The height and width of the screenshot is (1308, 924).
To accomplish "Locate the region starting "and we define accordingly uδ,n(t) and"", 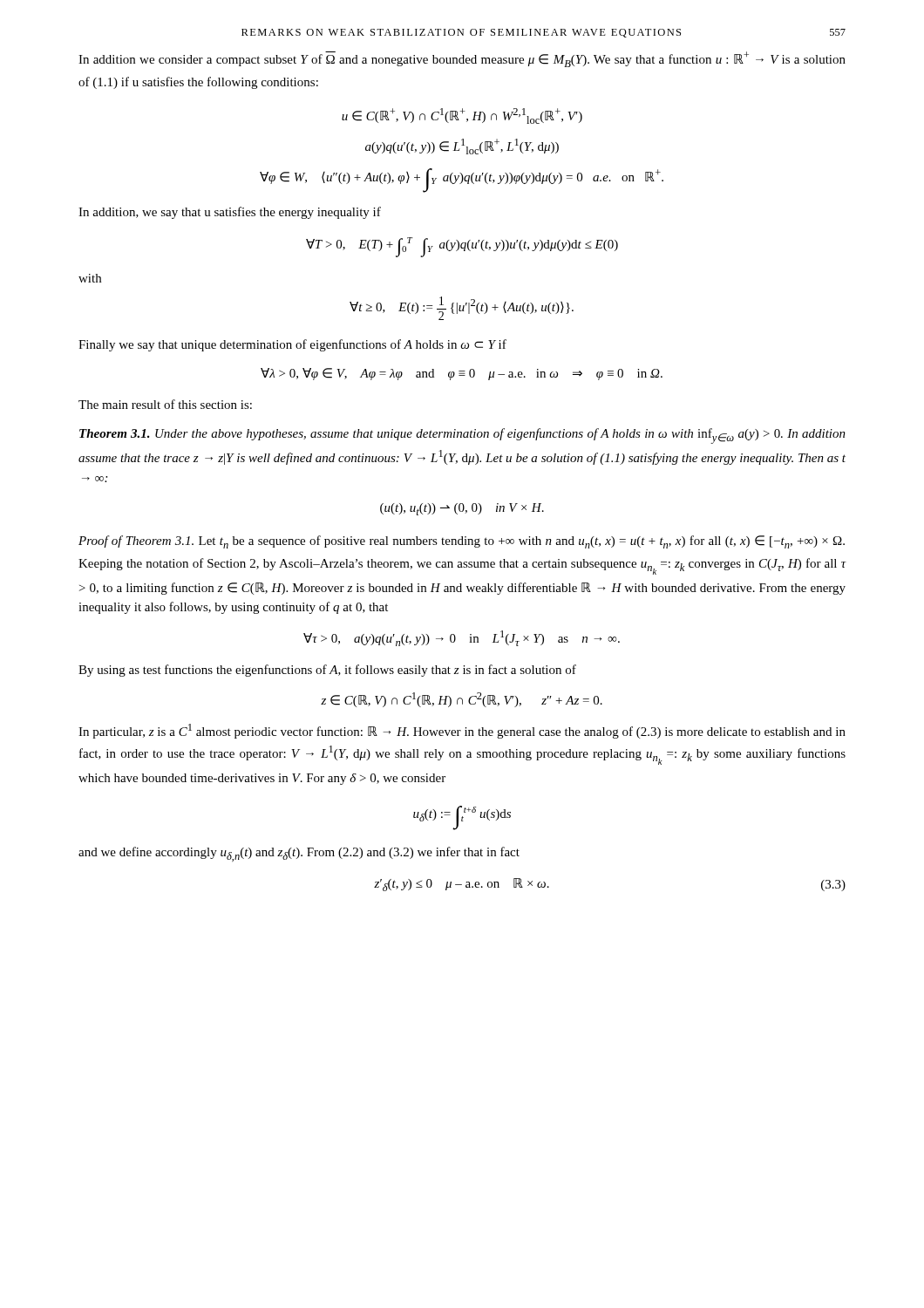I will click(299, 854).
